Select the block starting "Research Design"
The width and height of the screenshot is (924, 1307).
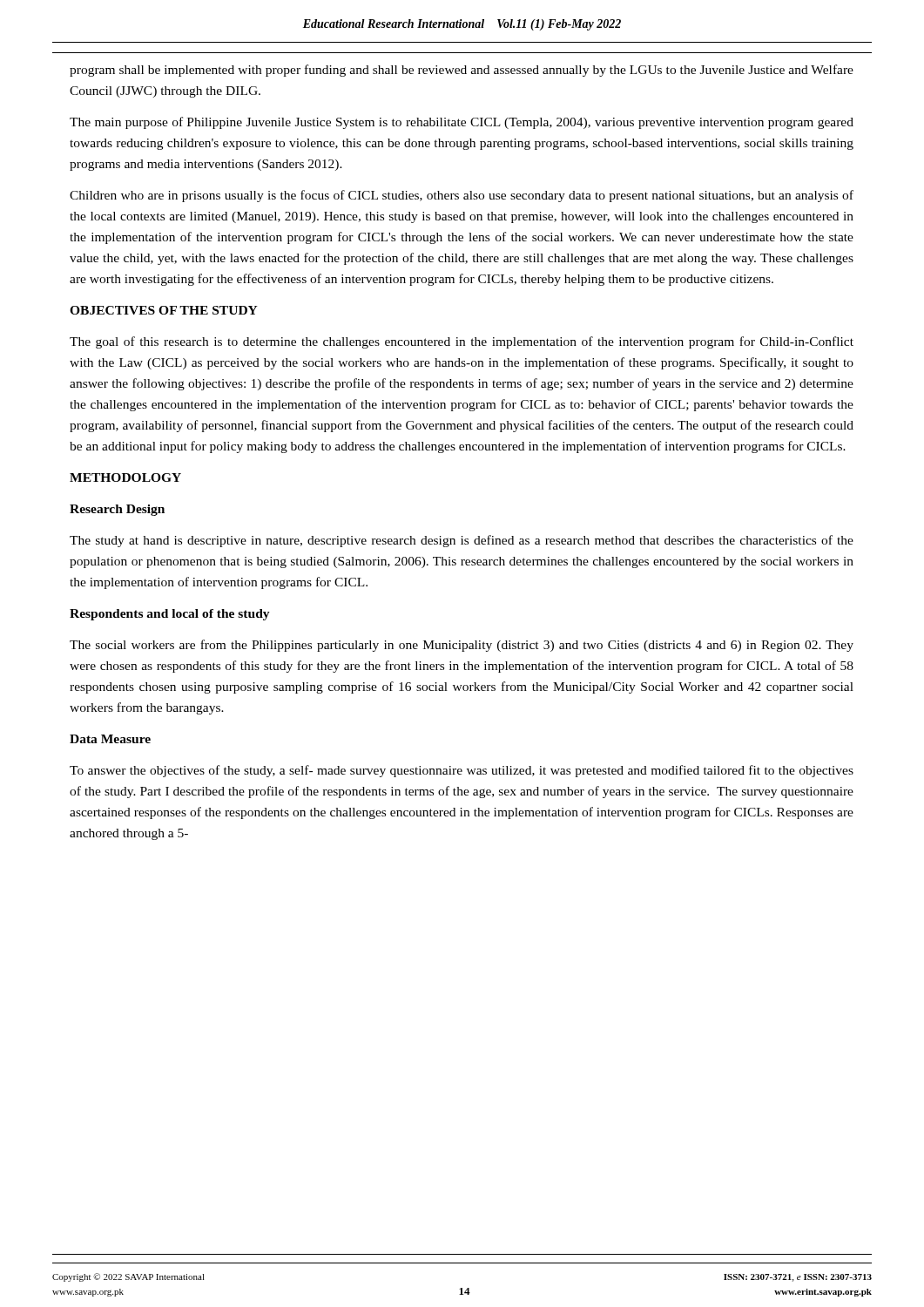tap(117, 510)
